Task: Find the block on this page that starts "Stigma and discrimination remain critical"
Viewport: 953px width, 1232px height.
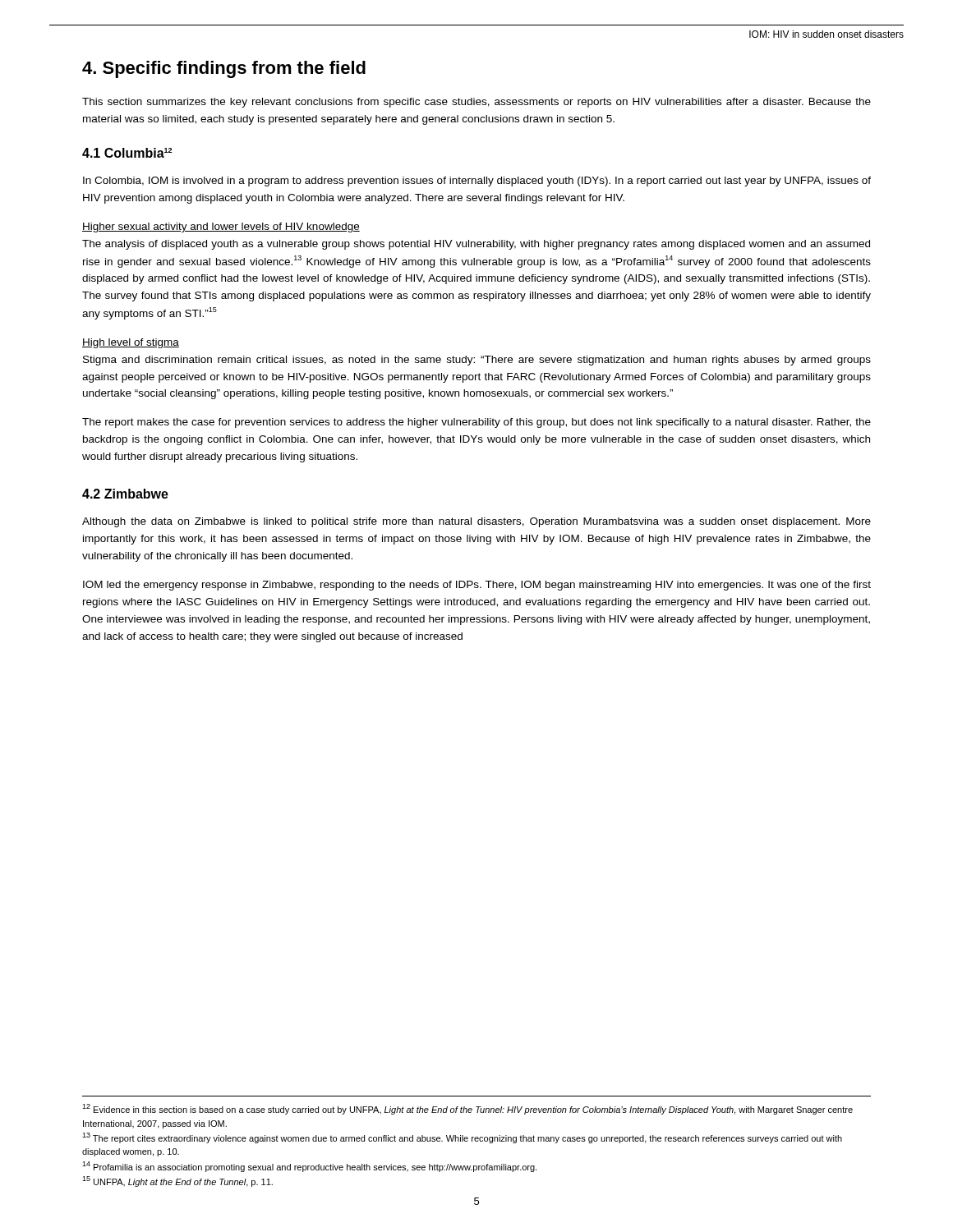Action: (476, 376)
